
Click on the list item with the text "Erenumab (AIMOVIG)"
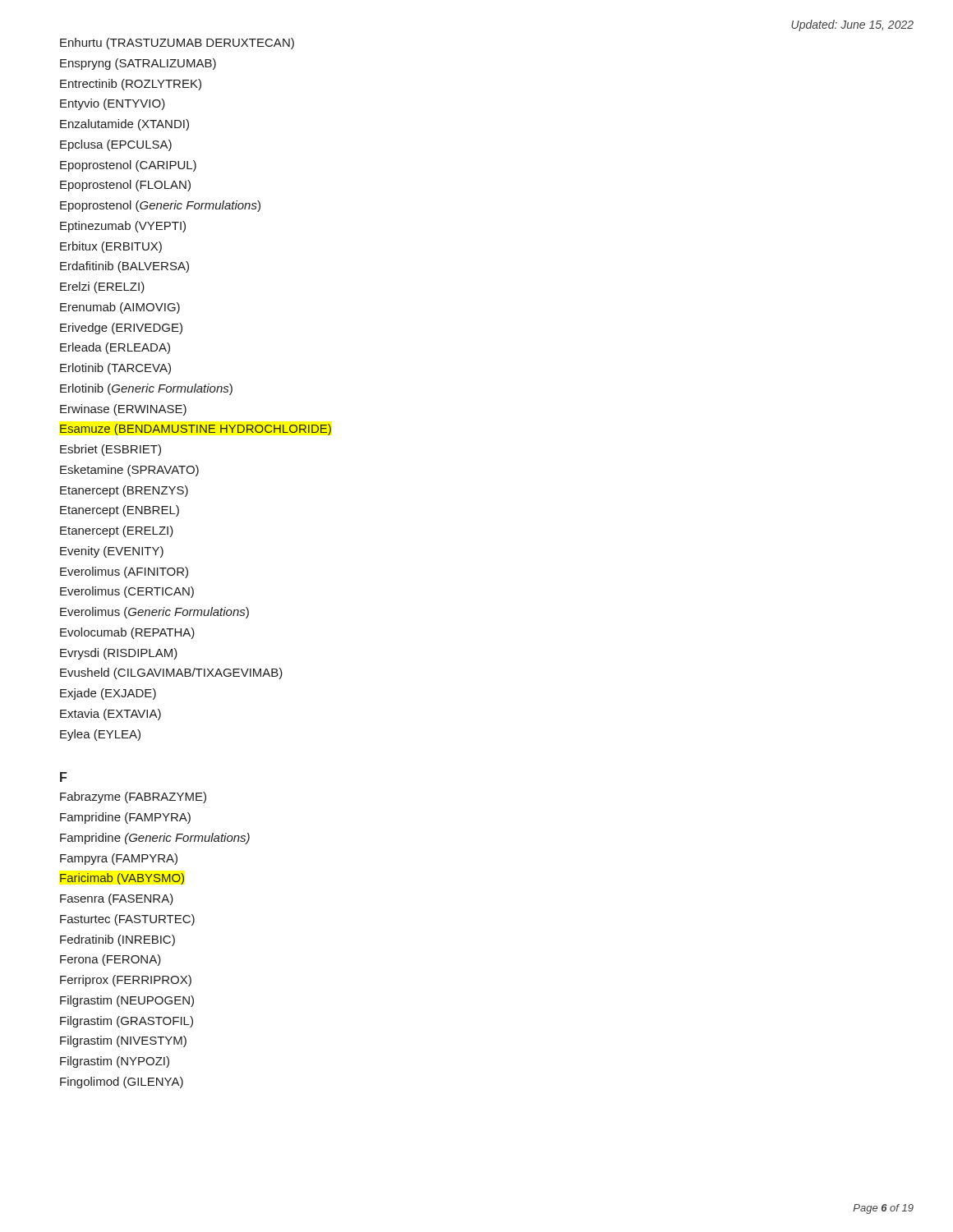[120, 307]
